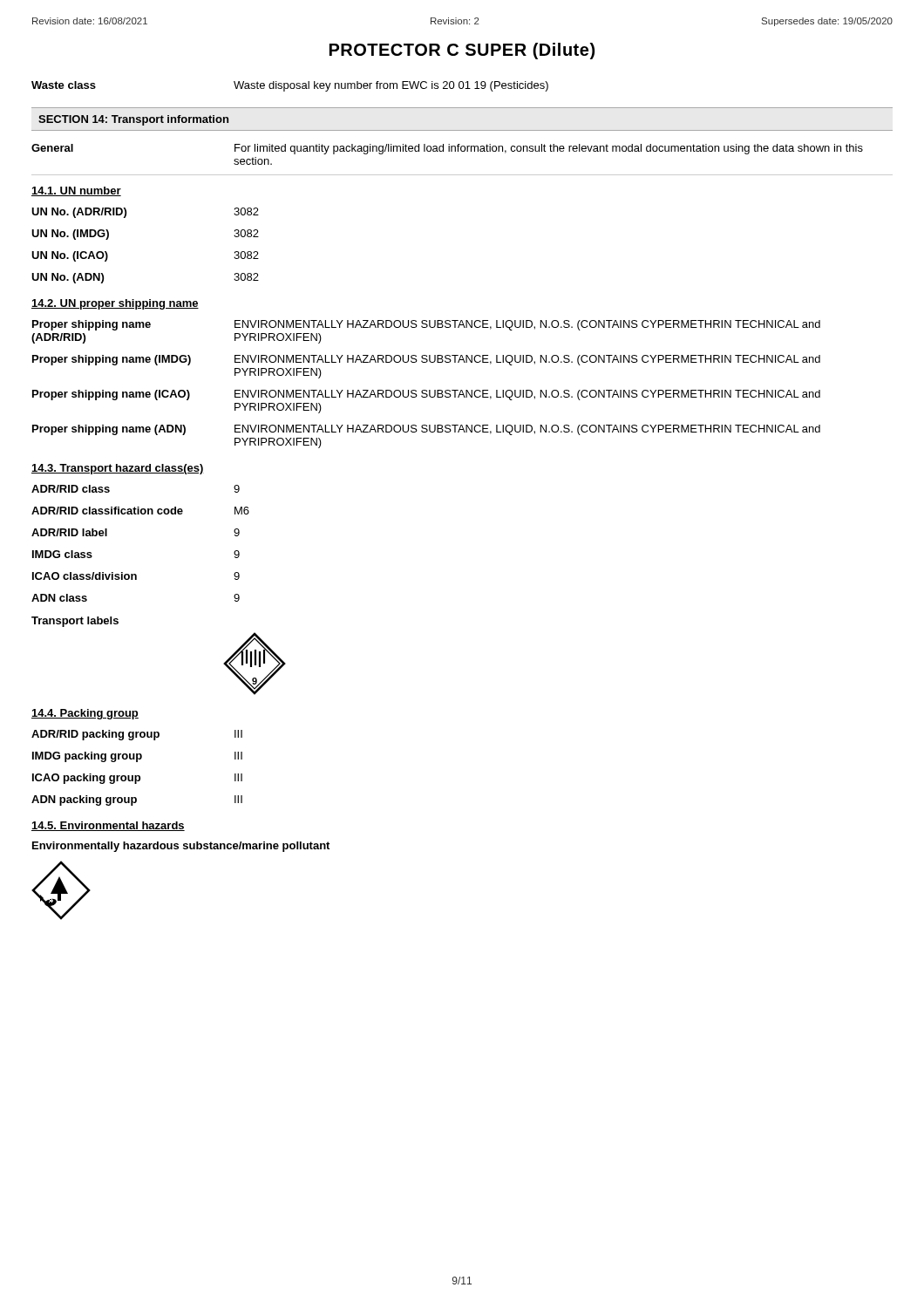Locate the block of text that opens with "Proper shipping name(ADR/RID) ENVIRONMENTALLY HAZARDOUS"
The width and height of the screenshot is (924, 1308).
[x=462, y=331]
